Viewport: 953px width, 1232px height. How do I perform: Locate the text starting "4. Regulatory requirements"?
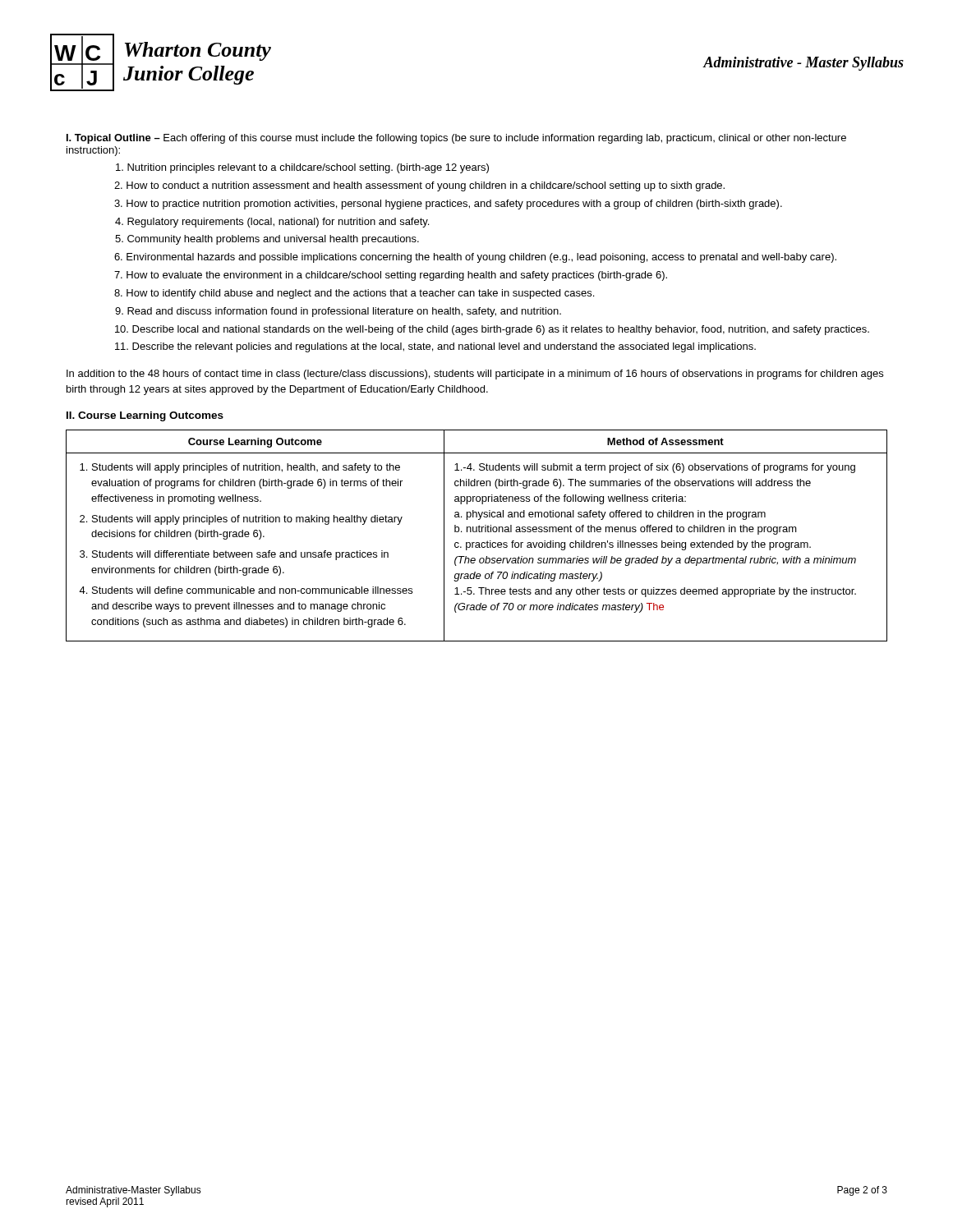(273, 221)
